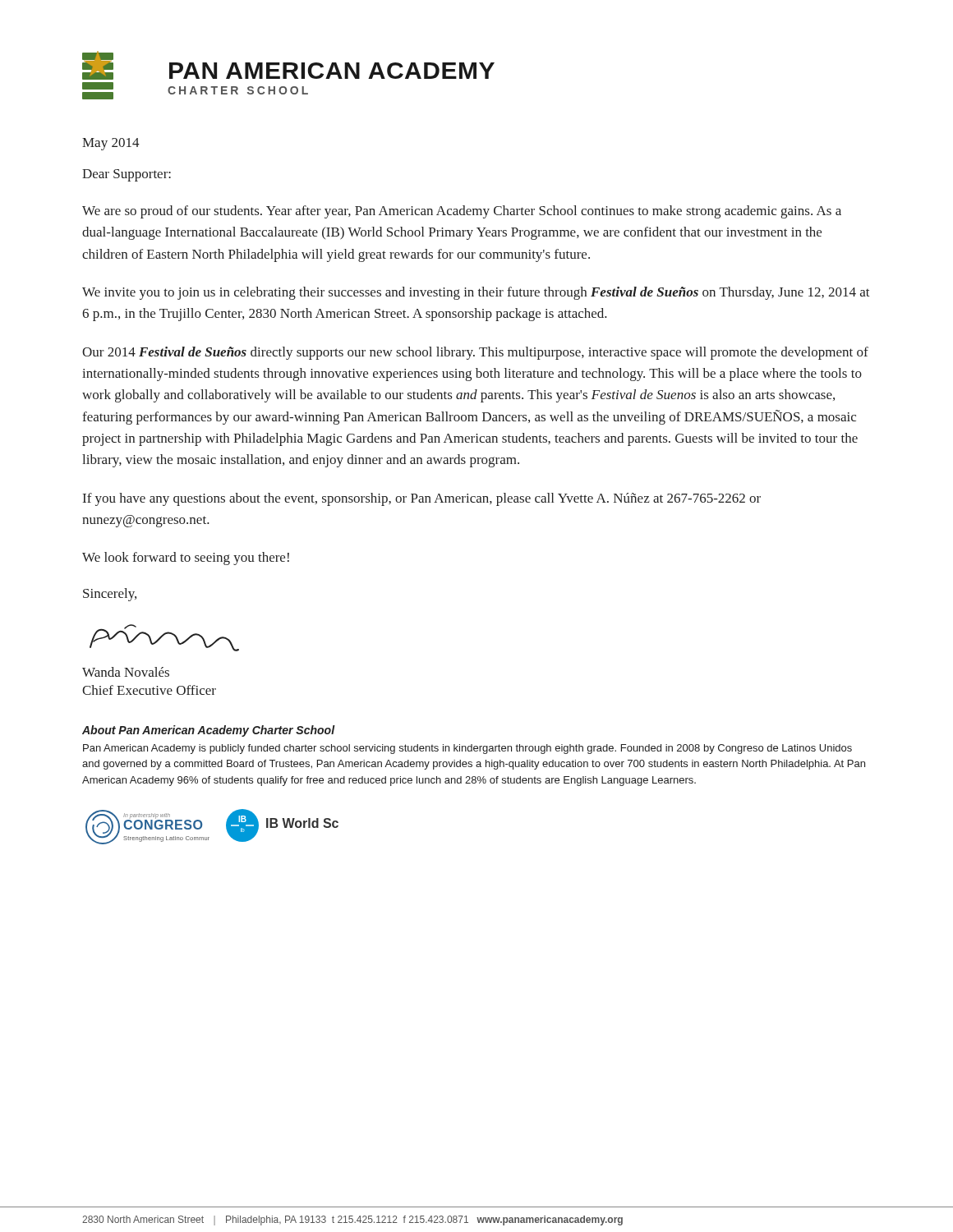Locate the text "We look forward to seeing you there!"

(x=186, y=558)
